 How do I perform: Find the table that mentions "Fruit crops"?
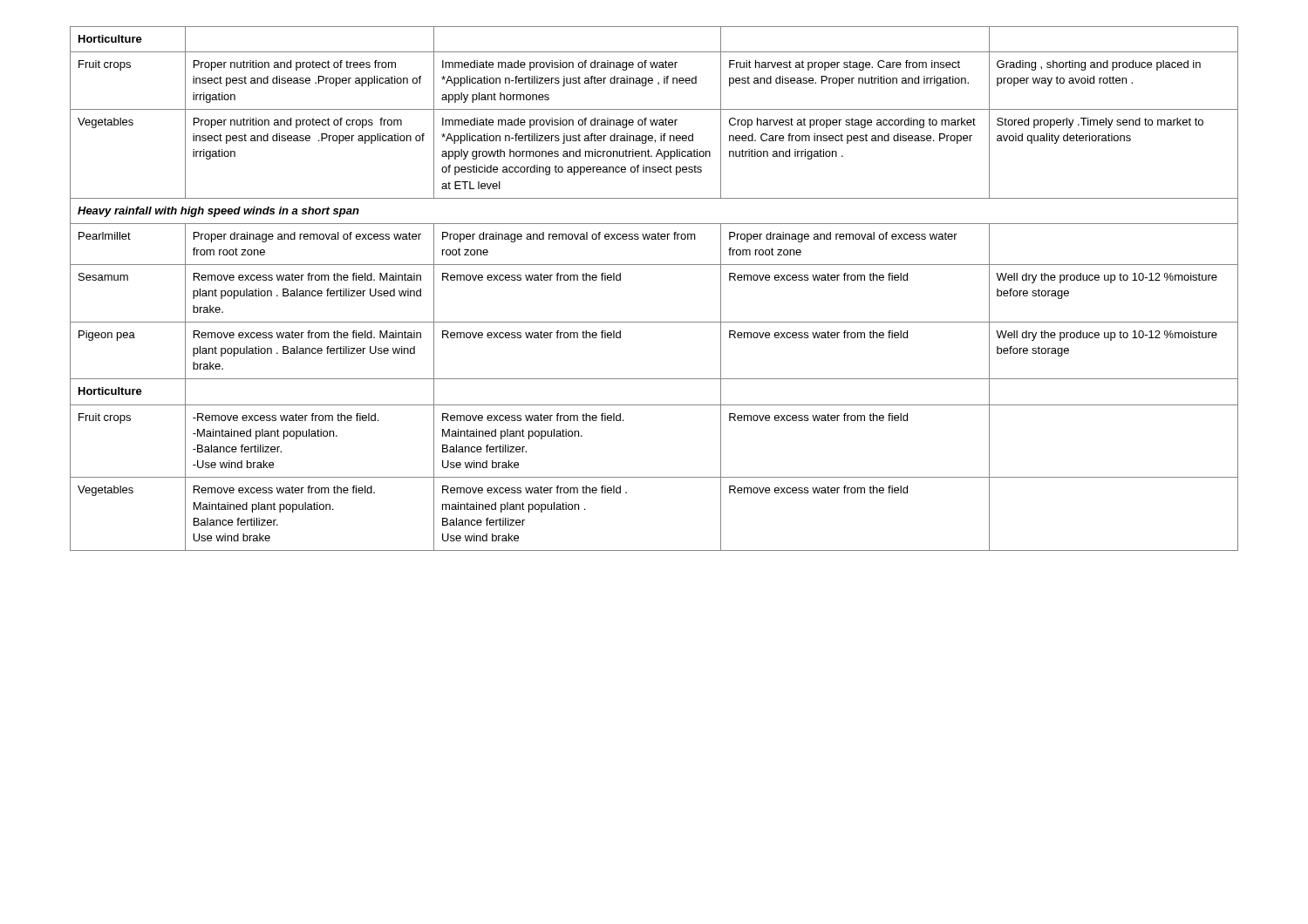[x=654, y=289]
